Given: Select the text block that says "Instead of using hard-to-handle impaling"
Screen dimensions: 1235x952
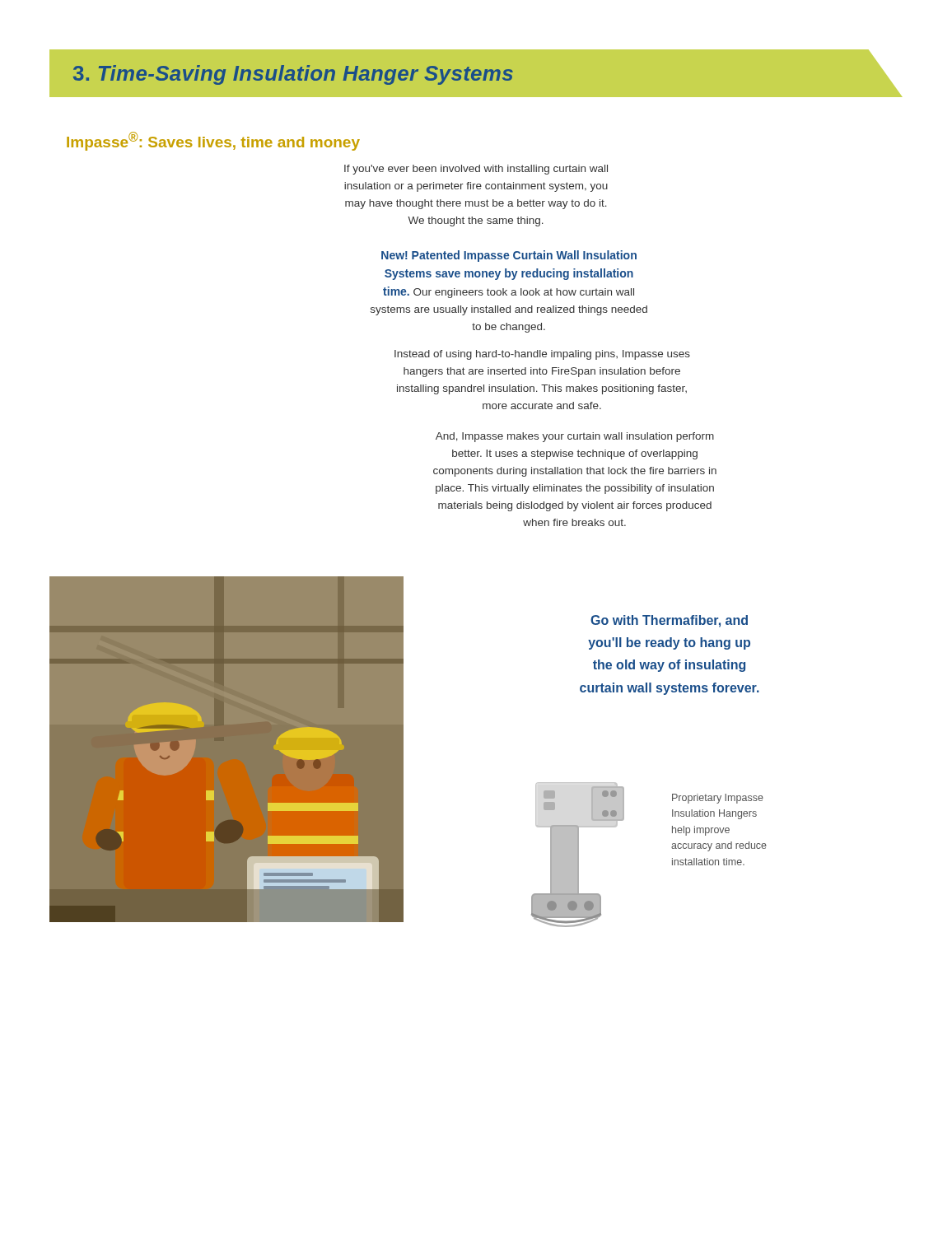Looking at the screenshot, I should (x=542, y=379).
